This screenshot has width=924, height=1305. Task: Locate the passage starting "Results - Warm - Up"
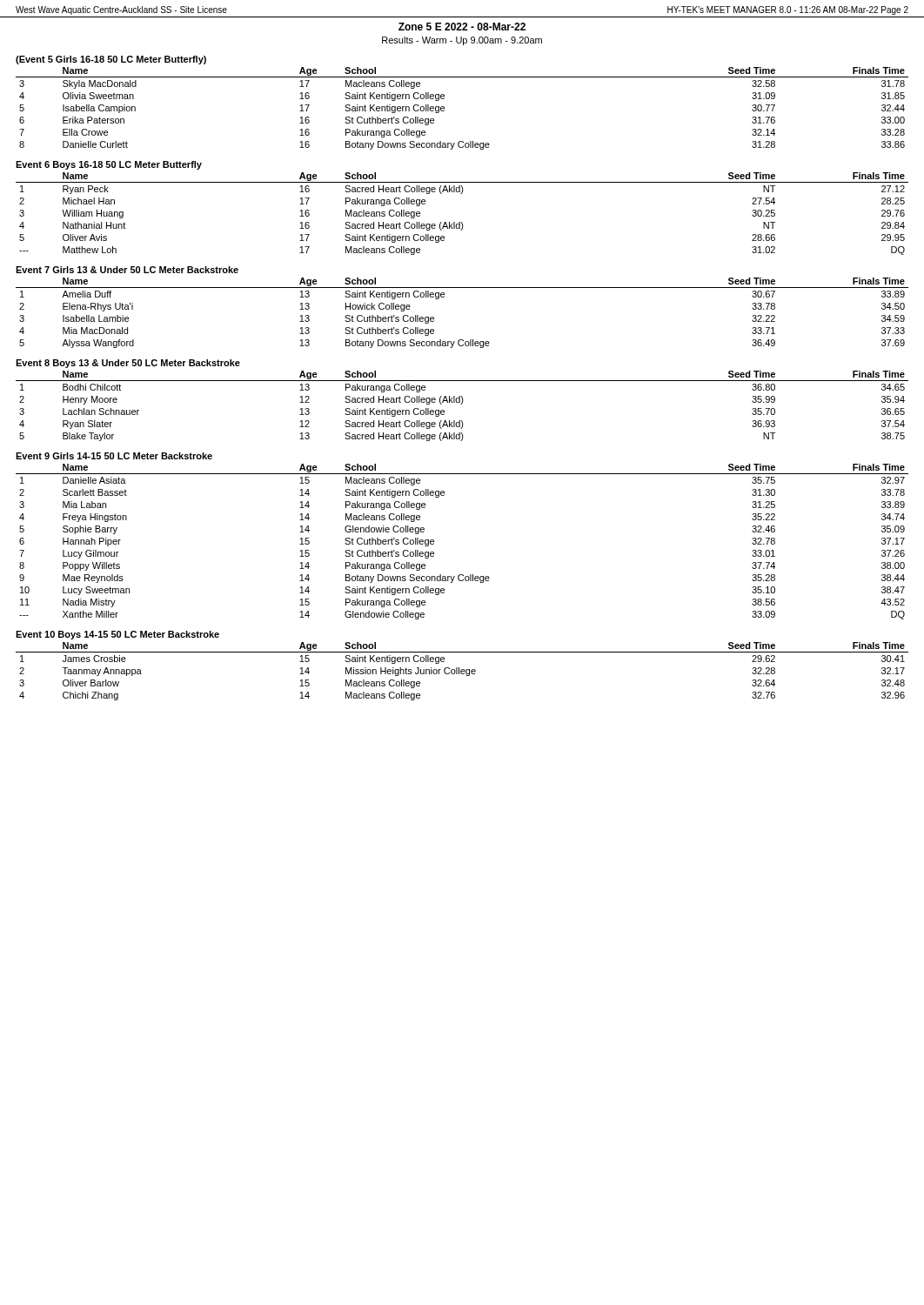coord(462,40)
